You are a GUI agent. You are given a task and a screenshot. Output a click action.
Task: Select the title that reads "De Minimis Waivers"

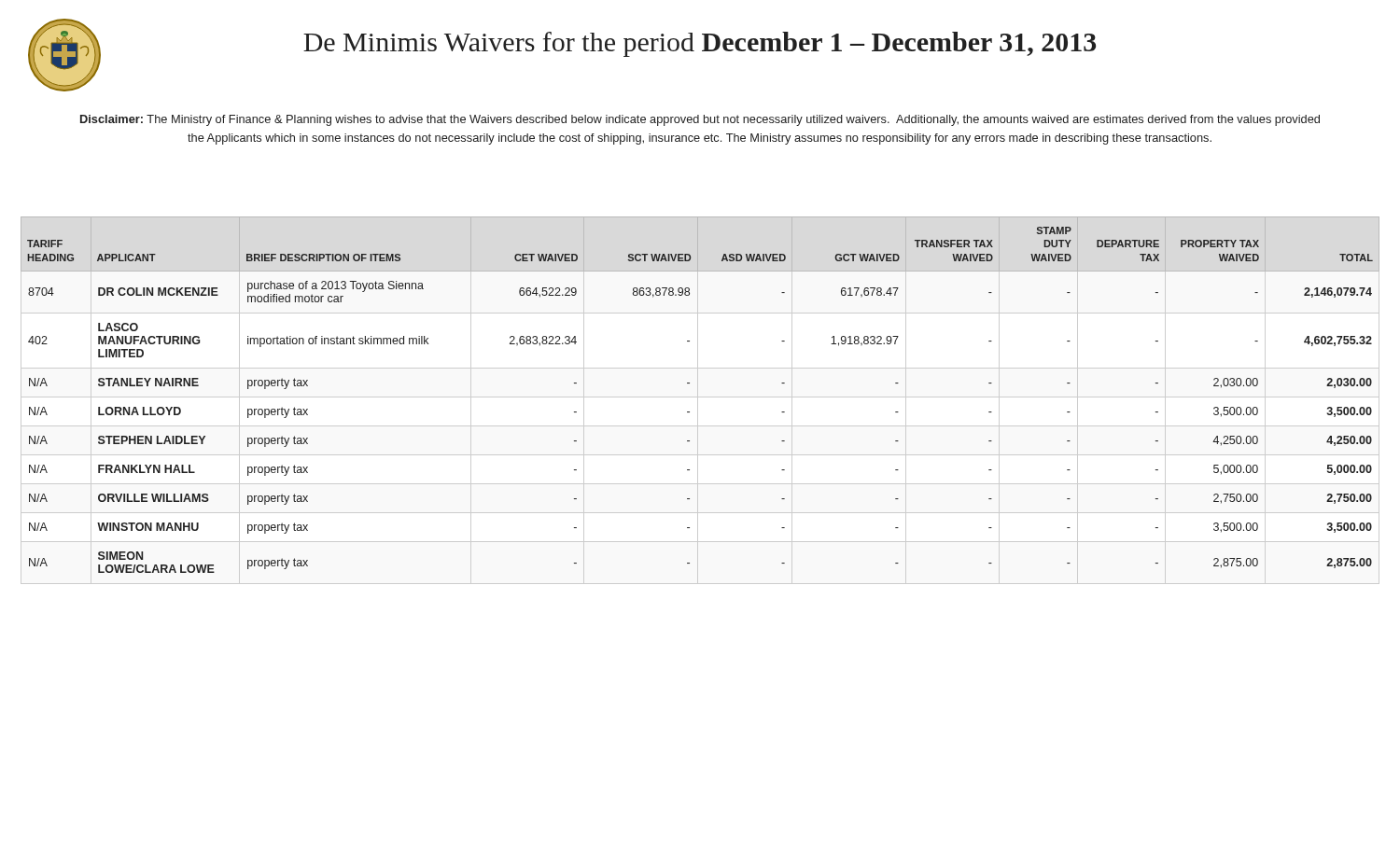coord(700,42)
